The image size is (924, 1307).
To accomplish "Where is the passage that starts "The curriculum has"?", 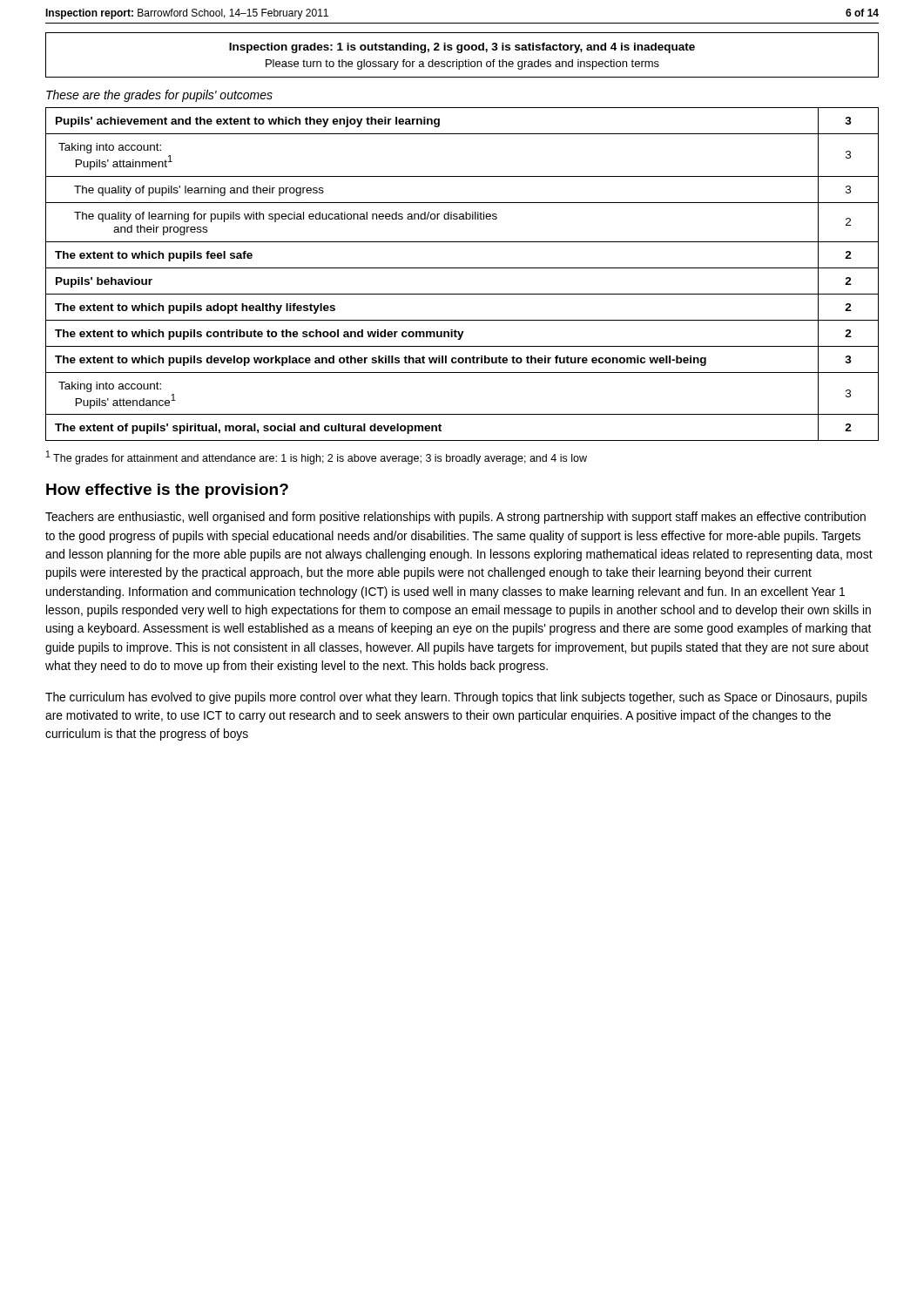I will (456, 716).
